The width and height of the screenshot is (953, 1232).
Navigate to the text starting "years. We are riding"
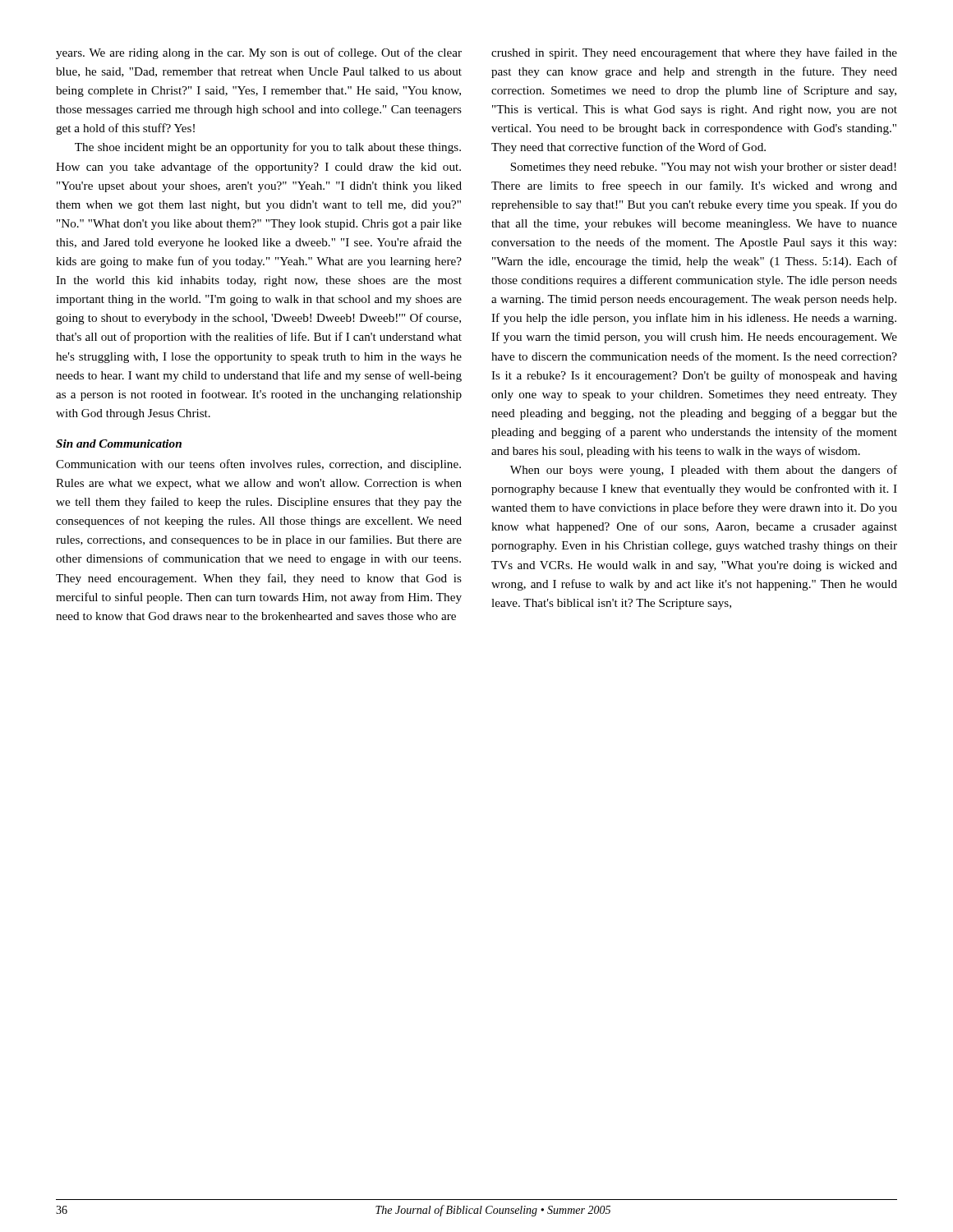point(259,232)
